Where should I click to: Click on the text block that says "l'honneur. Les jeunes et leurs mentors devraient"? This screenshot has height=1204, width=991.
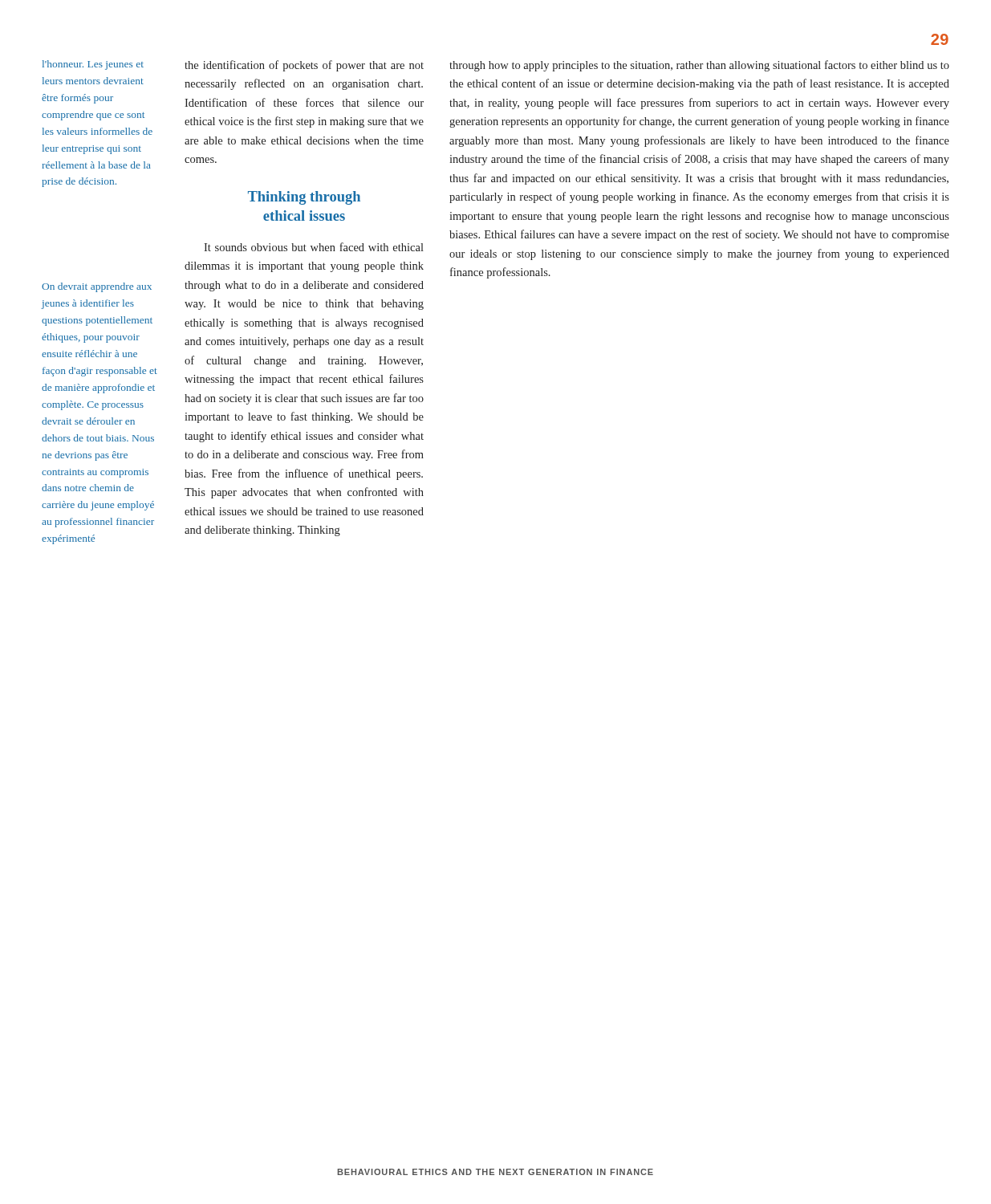[97, 123]
